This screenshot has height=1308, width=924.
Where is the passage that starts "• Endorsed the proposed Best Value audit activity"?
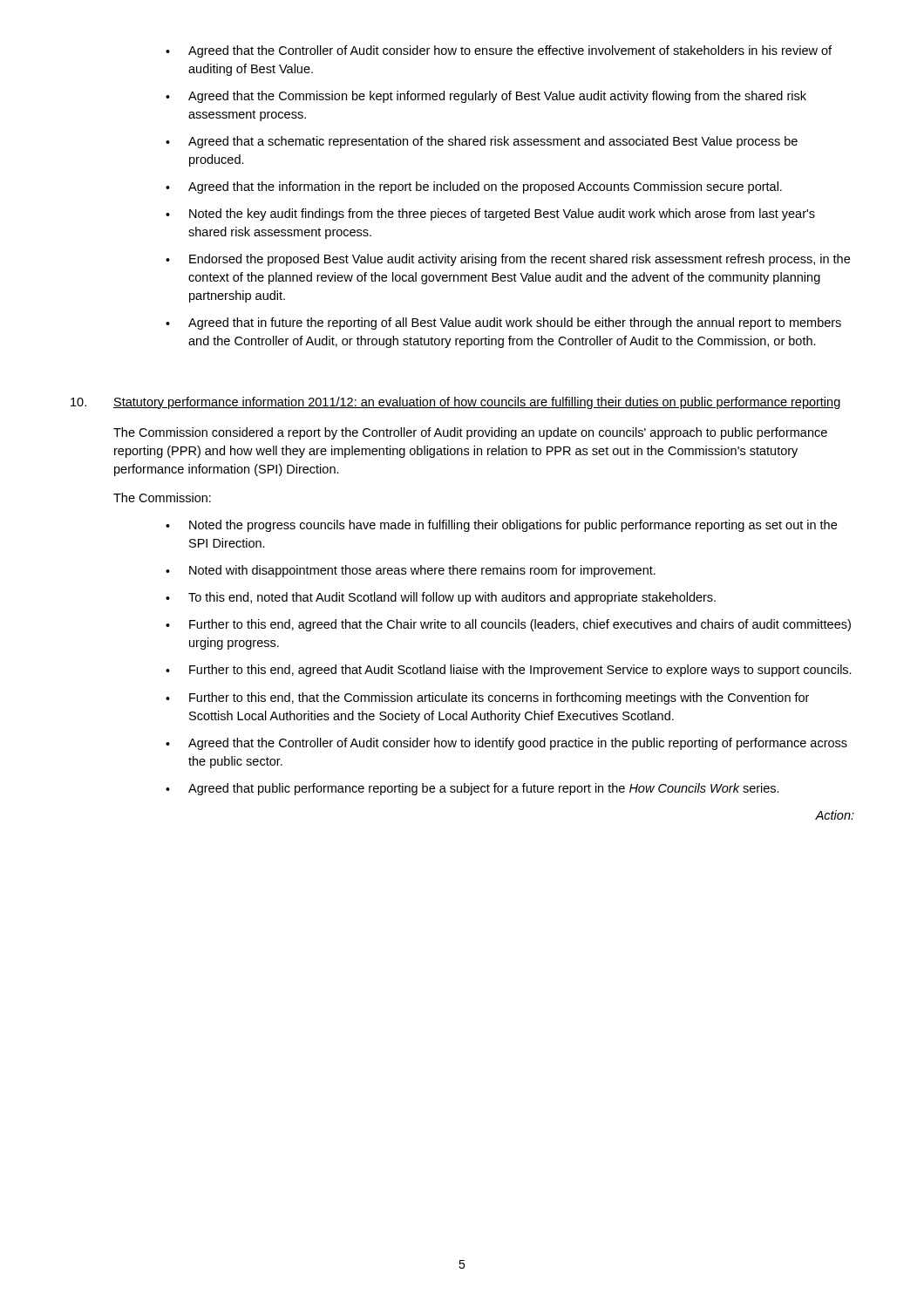(510, 278)
